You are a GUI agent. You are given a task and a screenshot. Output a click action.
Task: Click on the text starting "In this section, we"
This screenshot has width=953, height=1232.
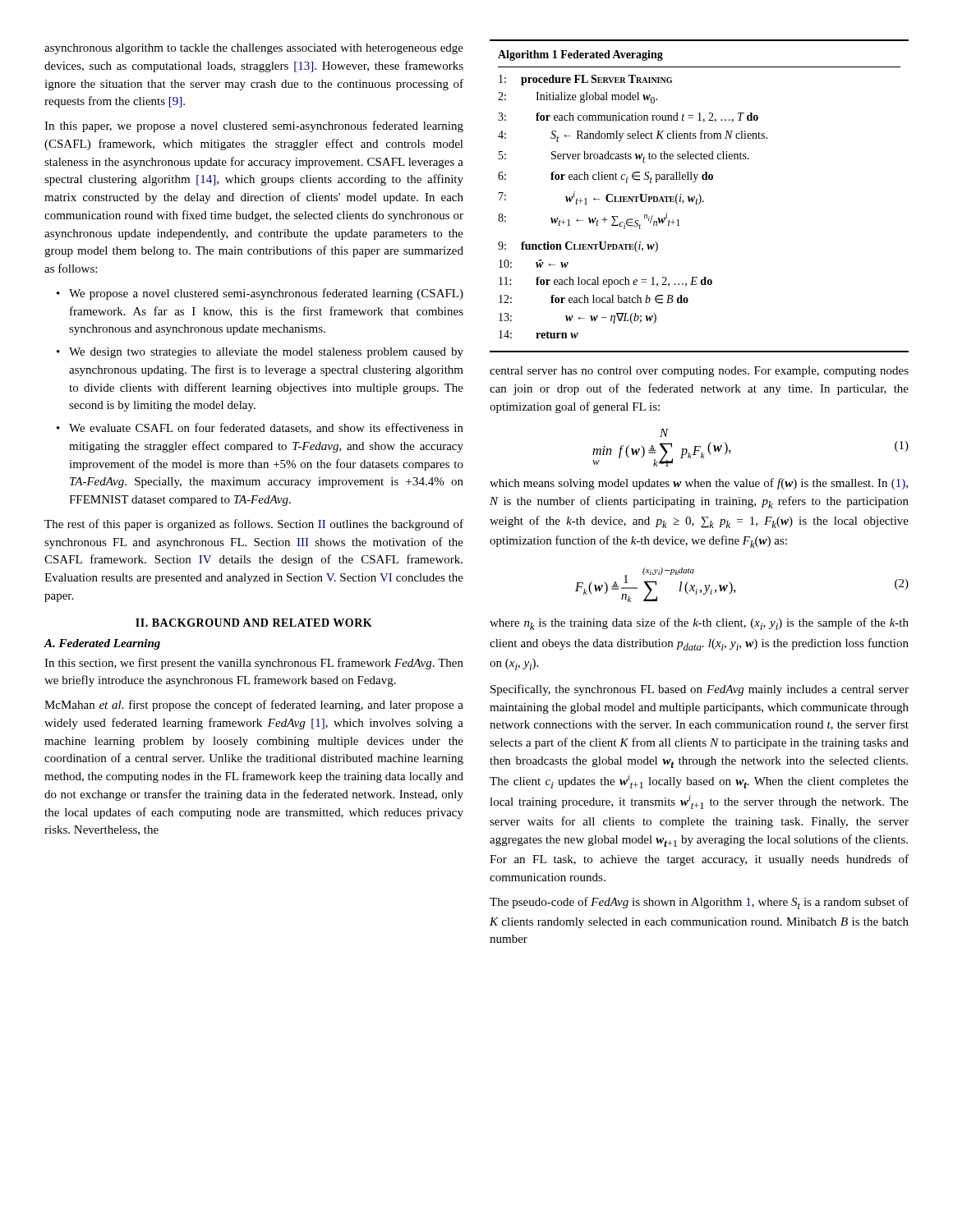[254, 747]
